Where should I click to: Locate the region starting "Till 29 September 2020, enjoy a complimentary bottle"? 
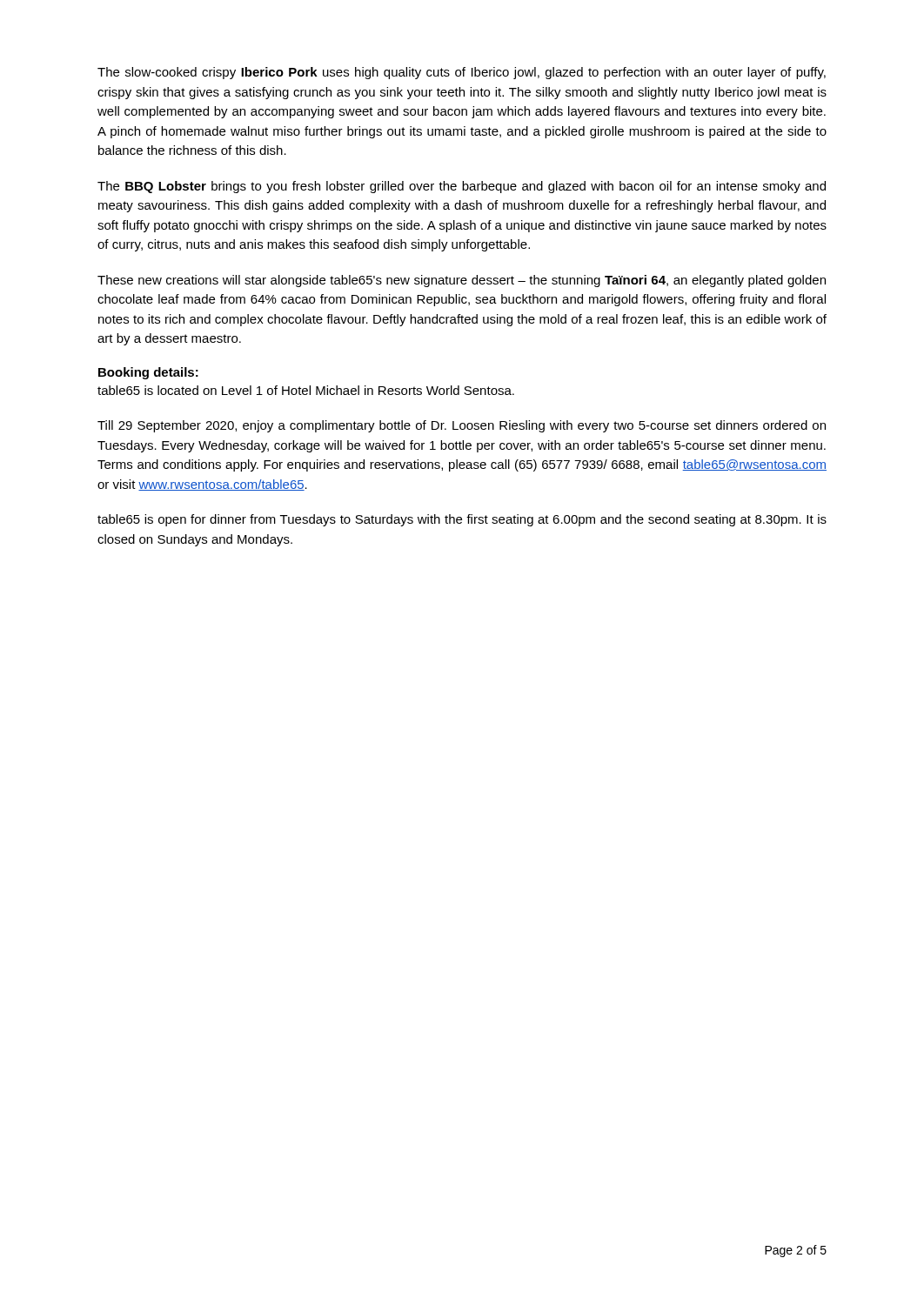462,454
